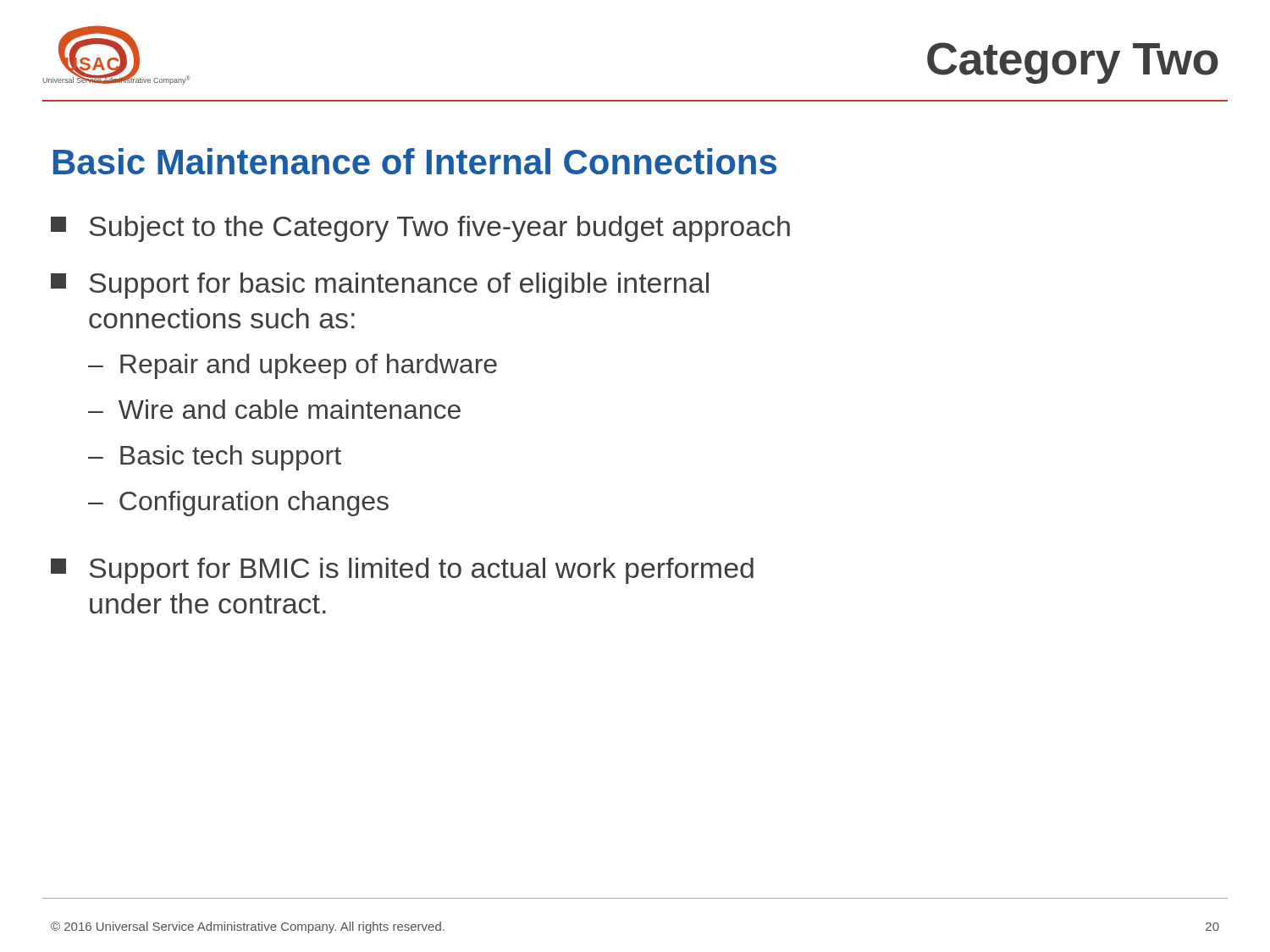Click on the region starting "Category Two"
The image size is (1270, 952).
(x=1072, y=58)
